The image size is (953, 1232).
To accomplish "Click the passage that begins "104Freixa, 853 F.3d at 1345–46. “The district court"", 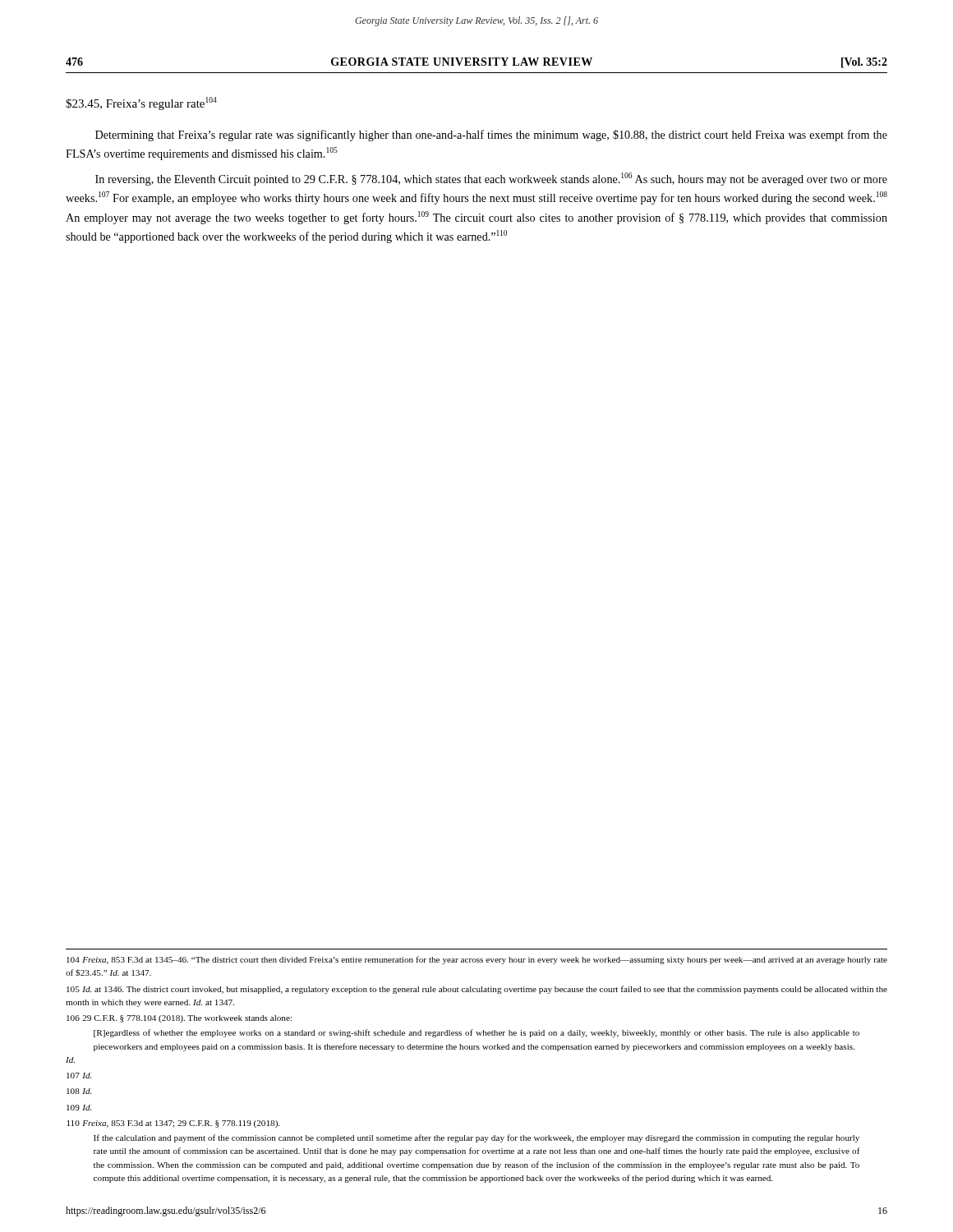I will pos(476,966).
